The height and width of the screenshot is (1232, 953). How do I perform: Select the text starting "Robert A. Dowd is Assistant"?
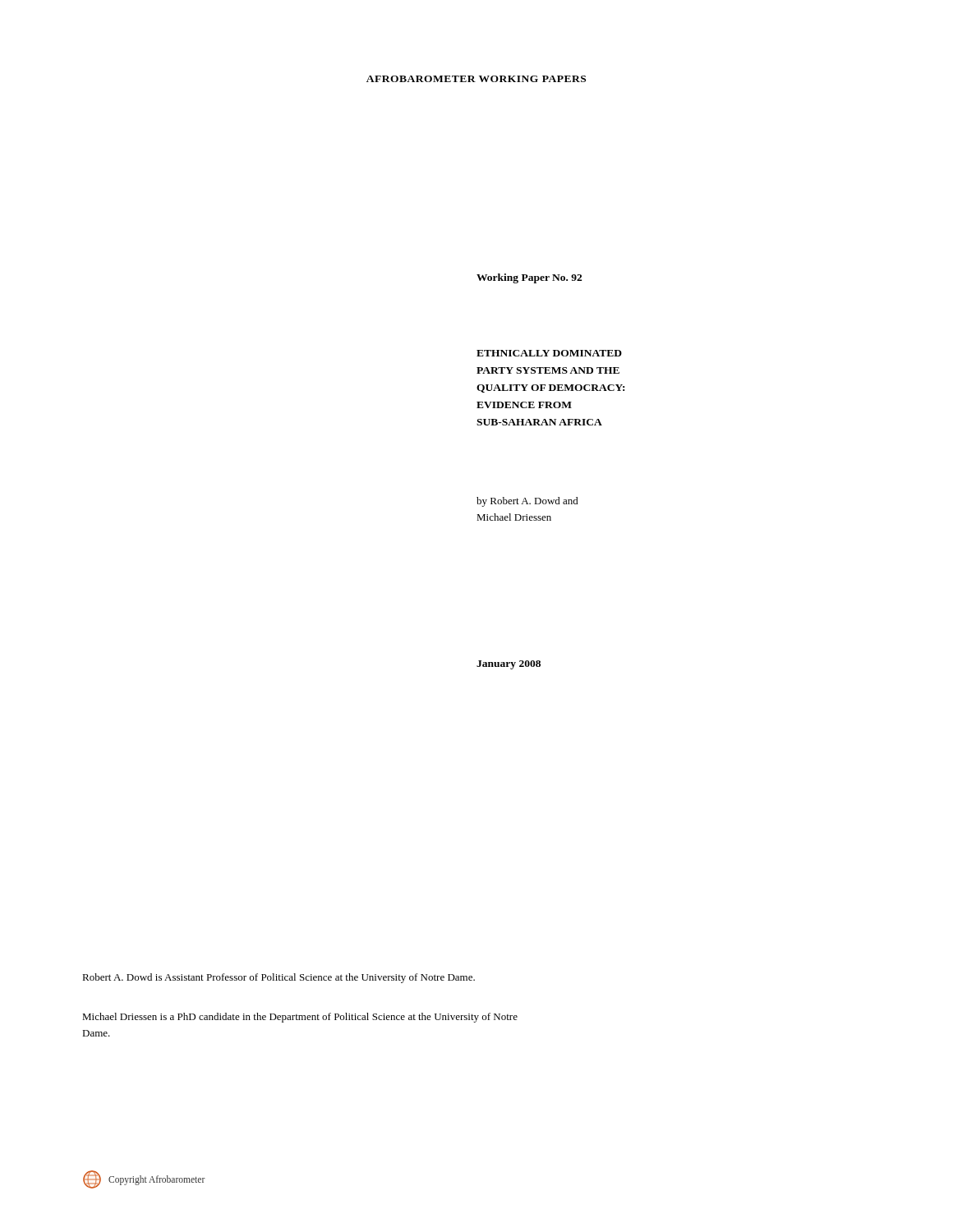[279, 977]
